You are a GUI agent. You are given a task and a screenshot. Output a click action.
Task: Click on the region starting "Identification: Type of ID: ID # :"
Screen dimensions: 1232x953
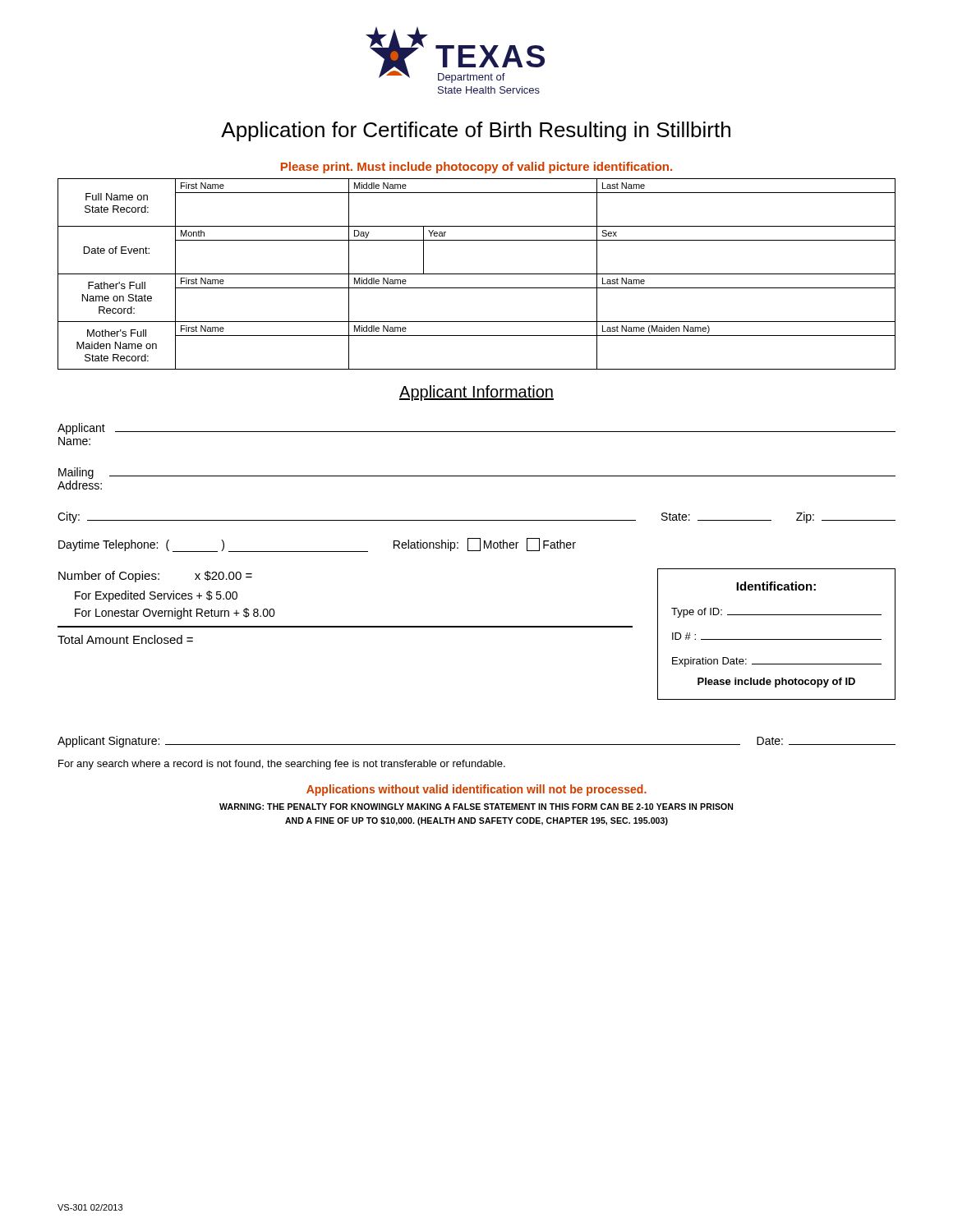tap(776, 633)
